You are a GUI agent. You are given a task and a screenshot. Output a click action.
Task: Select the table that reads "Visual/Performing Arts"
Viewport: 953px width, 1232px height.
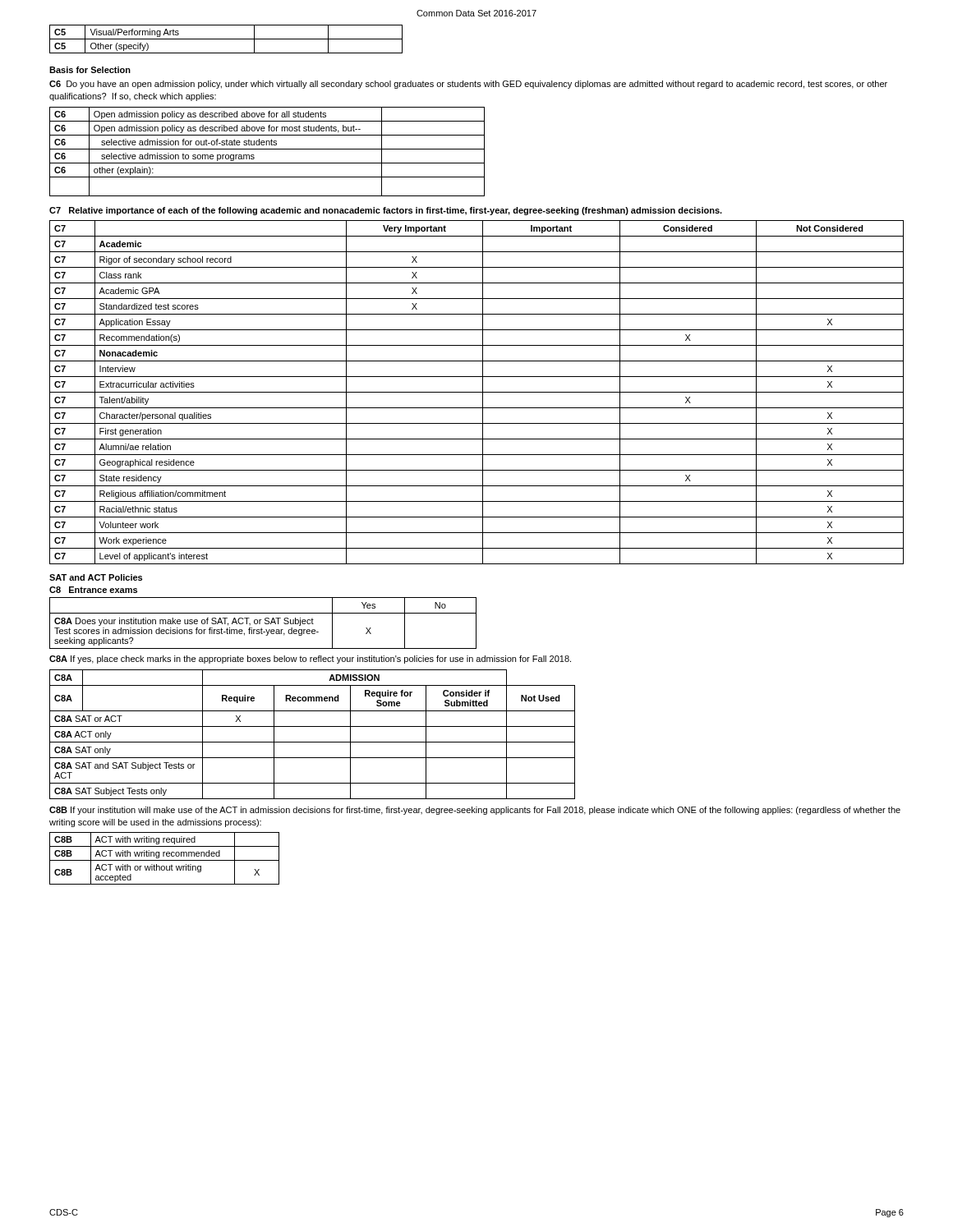pos(476,39)
